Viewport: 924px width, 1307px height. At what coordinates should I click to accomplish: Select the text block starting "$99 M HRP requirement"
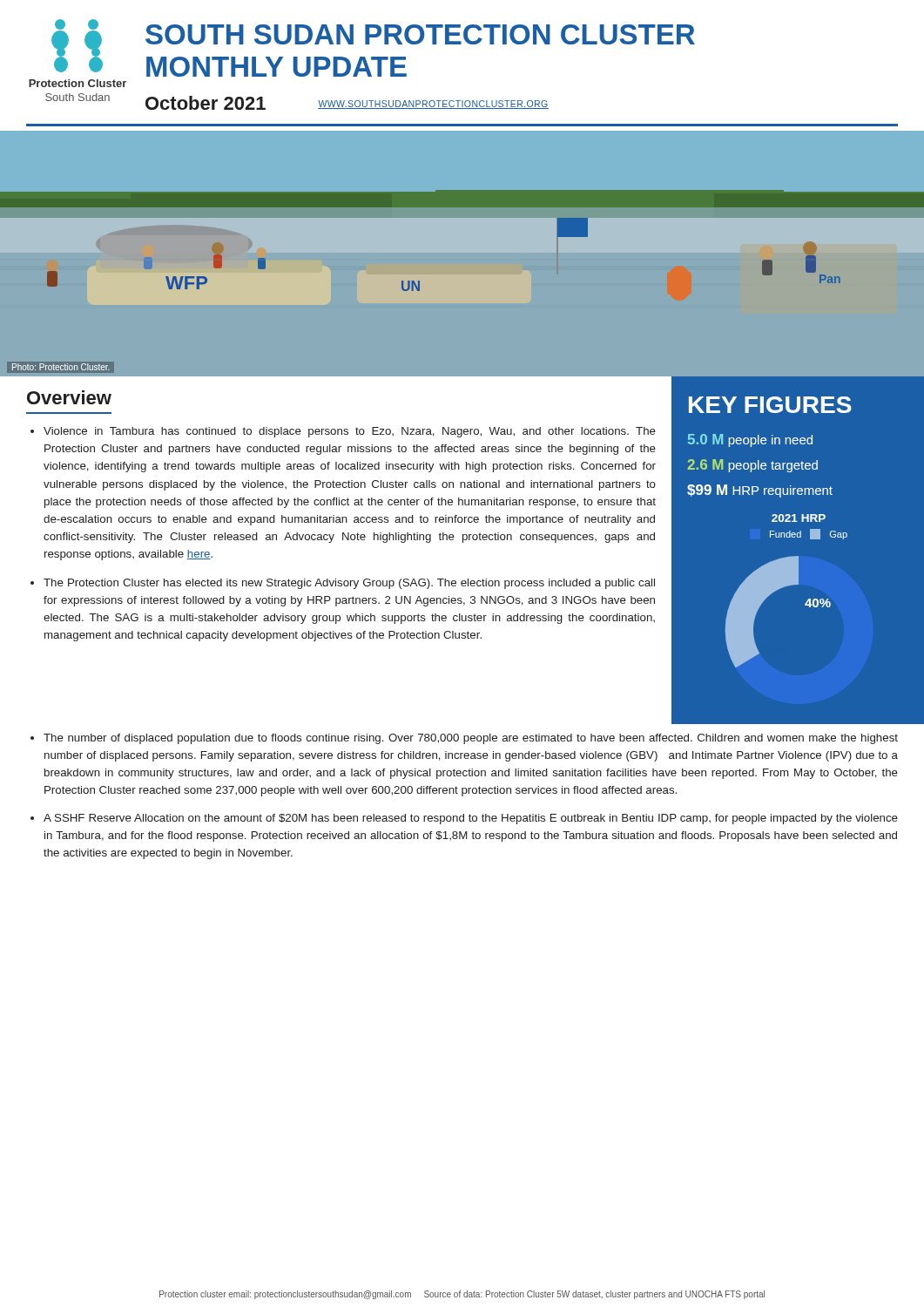[760, 490]
